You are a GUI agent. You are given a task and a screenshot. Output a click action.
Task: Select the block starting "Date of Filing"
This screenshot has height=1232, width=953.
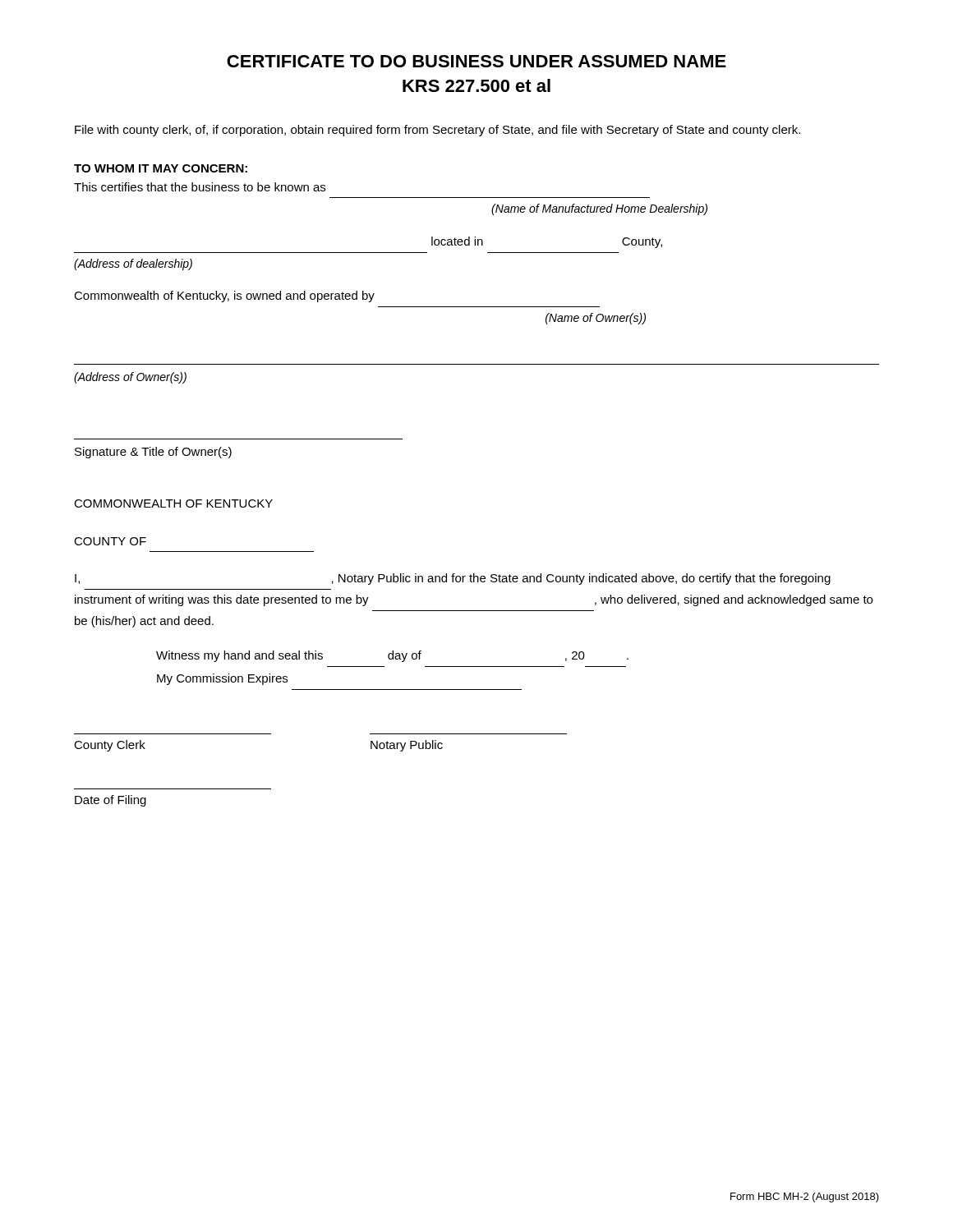click(173, 791)
